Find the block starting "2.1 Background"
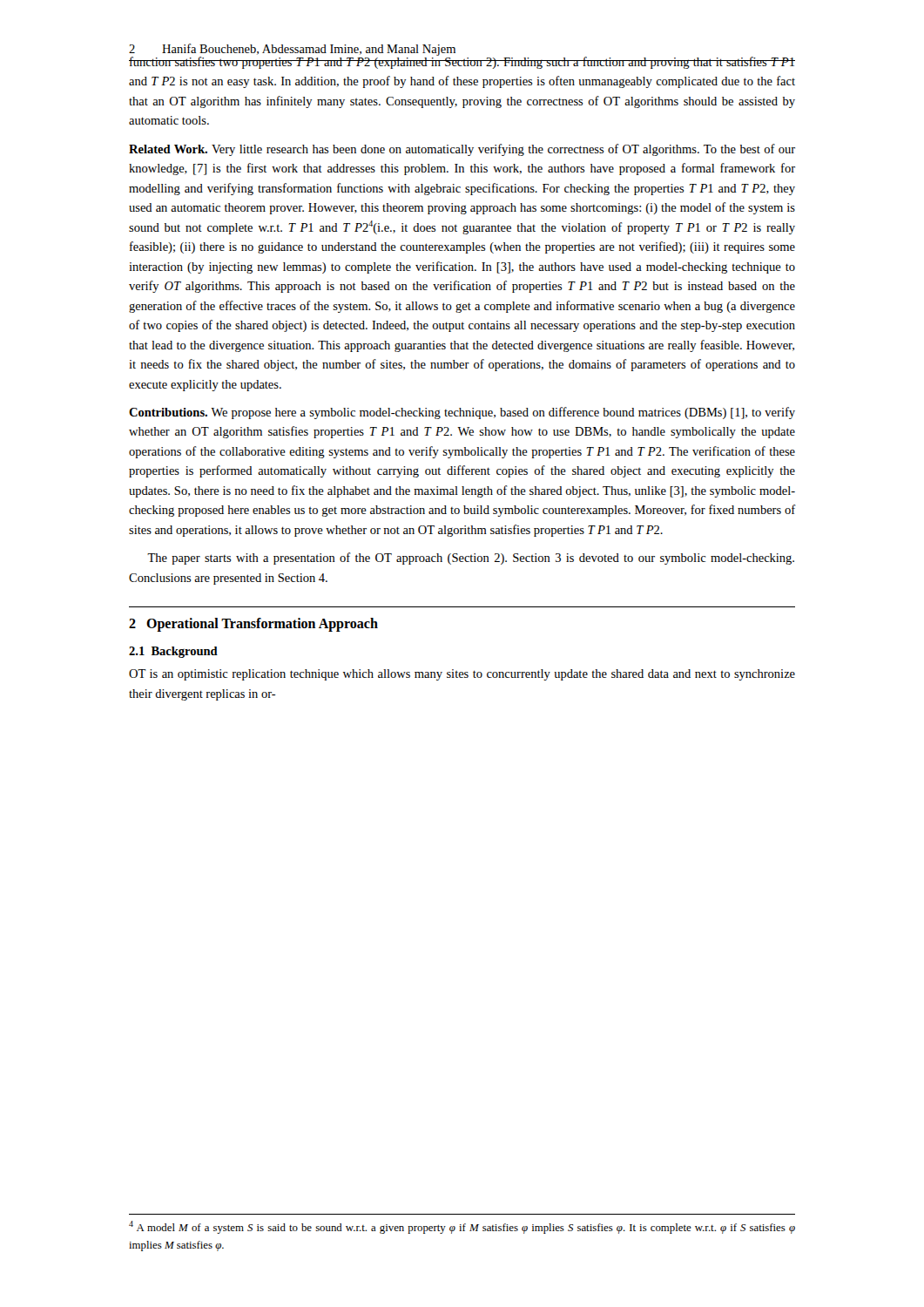924x1307 pixels. pos(173,651)
